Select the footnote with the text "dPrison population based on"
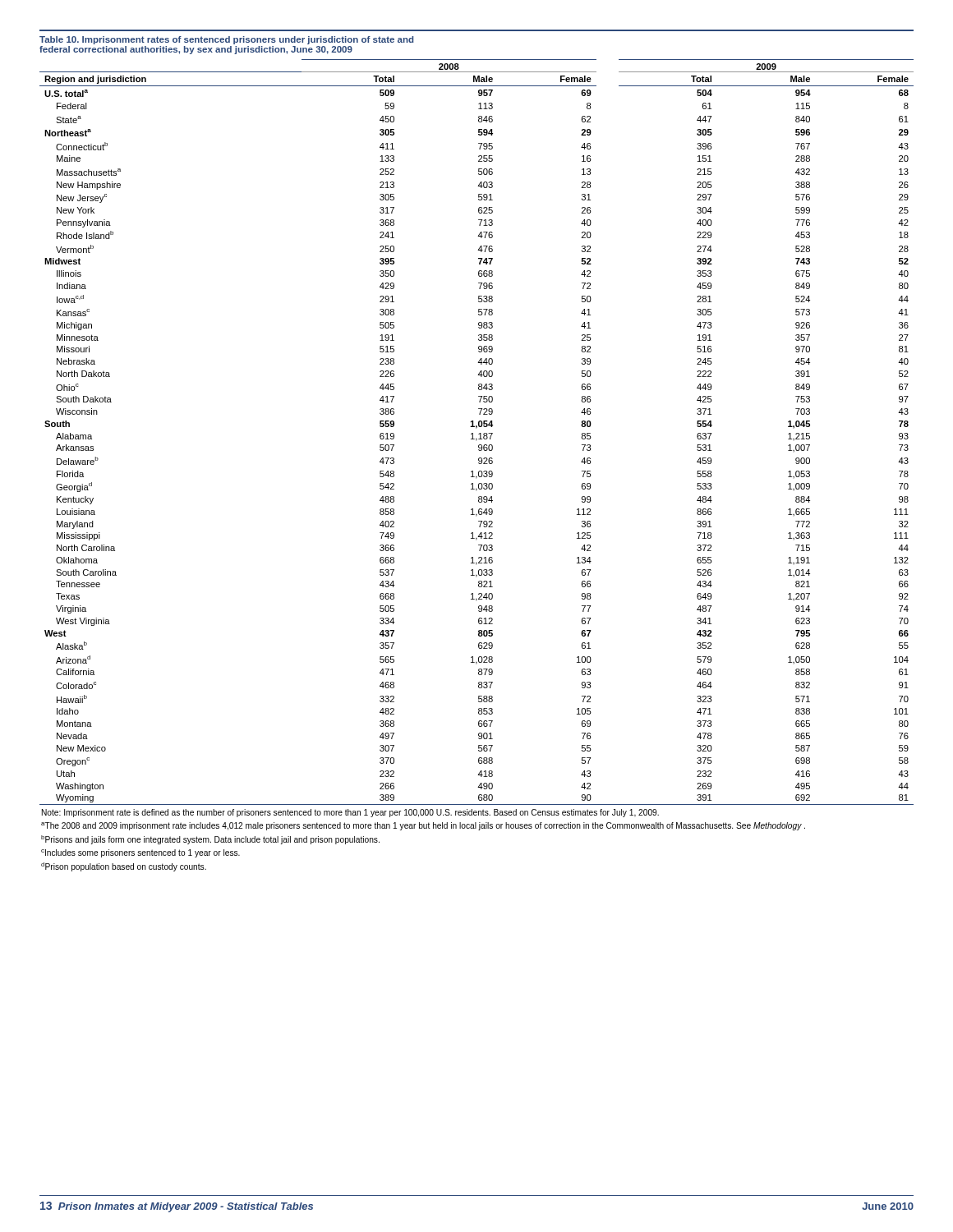 coord(124,866)
